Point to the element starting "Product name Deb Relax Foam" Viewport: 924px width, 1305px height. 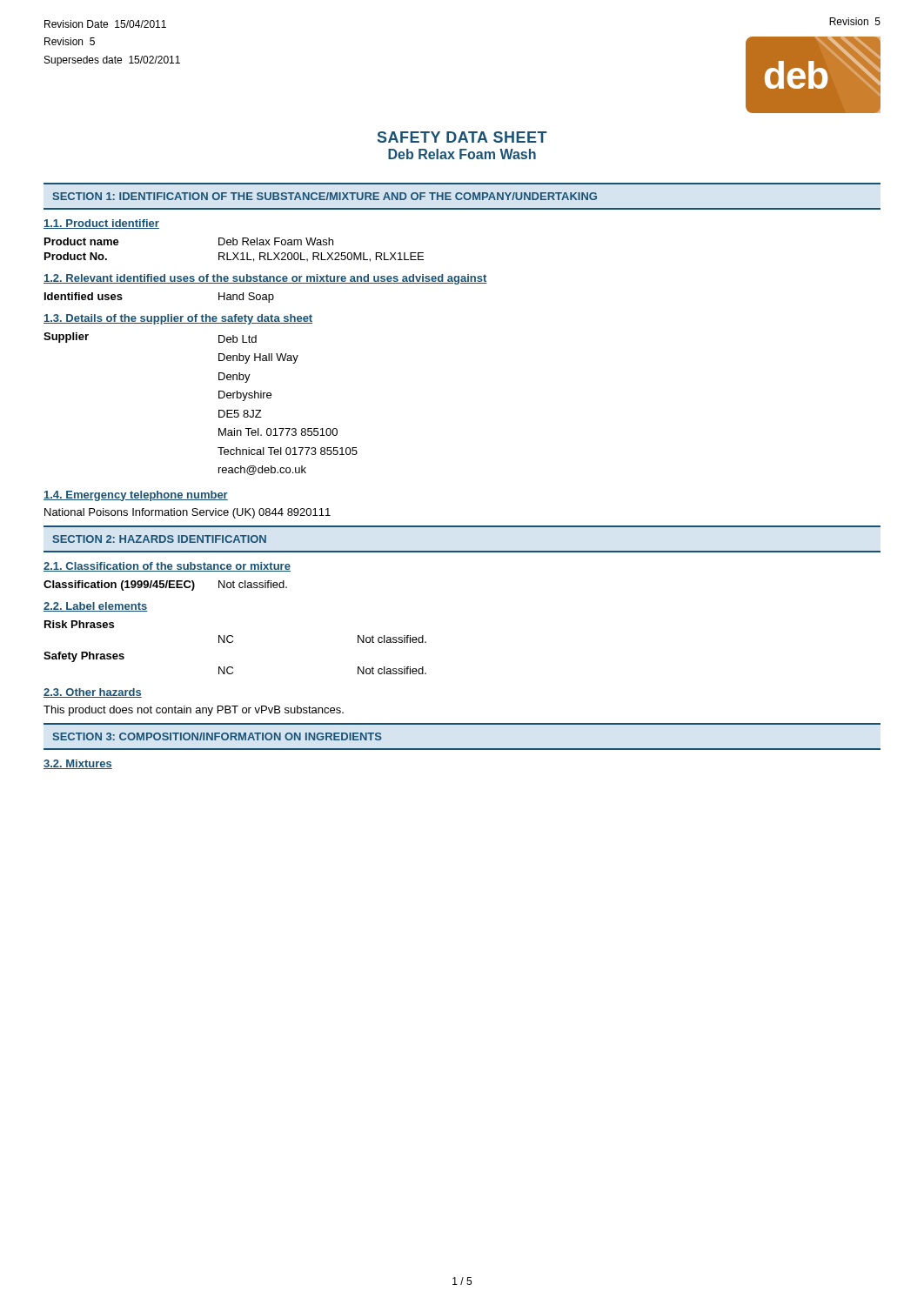pos(234,250)
